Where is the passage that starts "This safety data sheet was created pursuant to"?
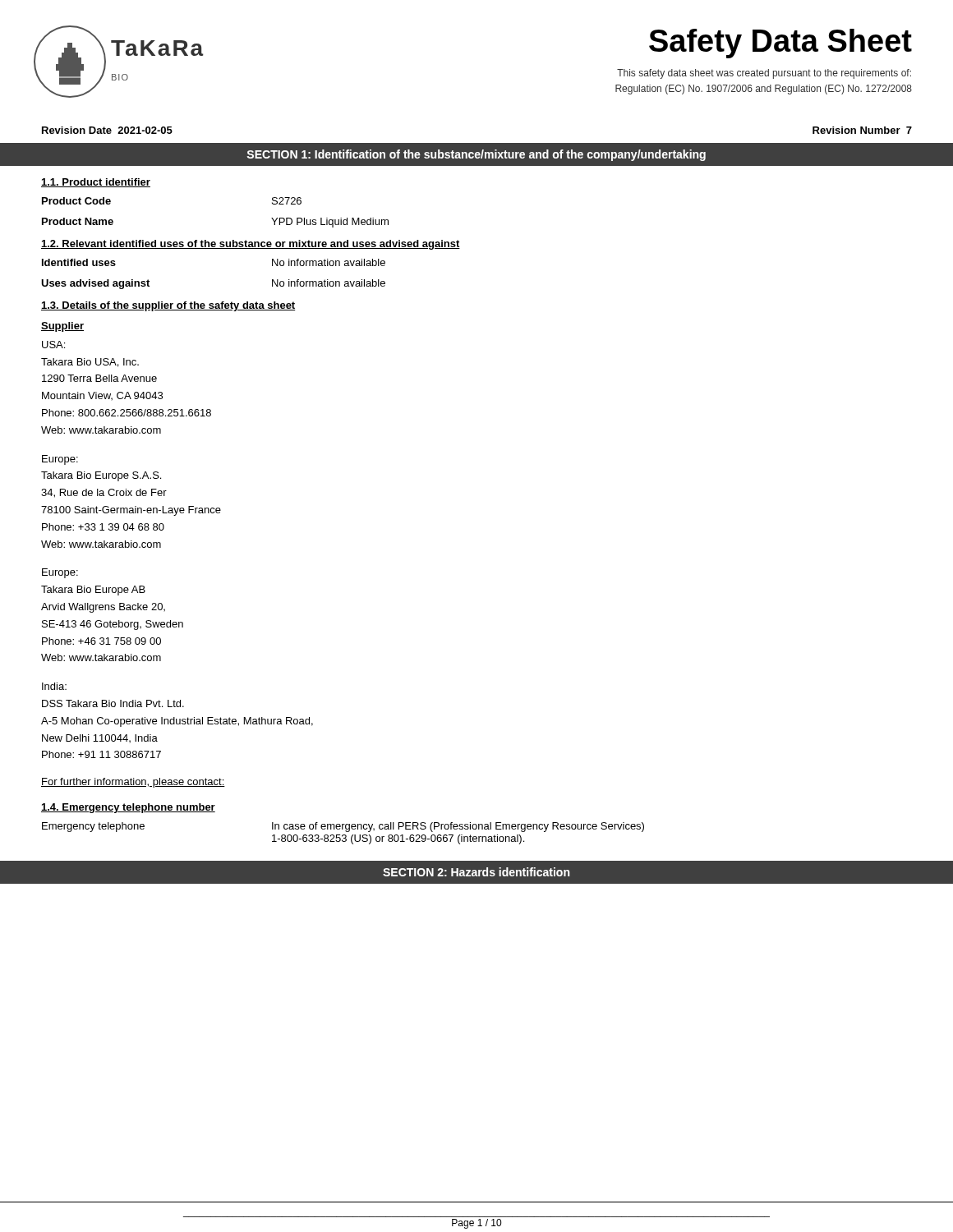Screen dimensions: 1232x953 763,81
